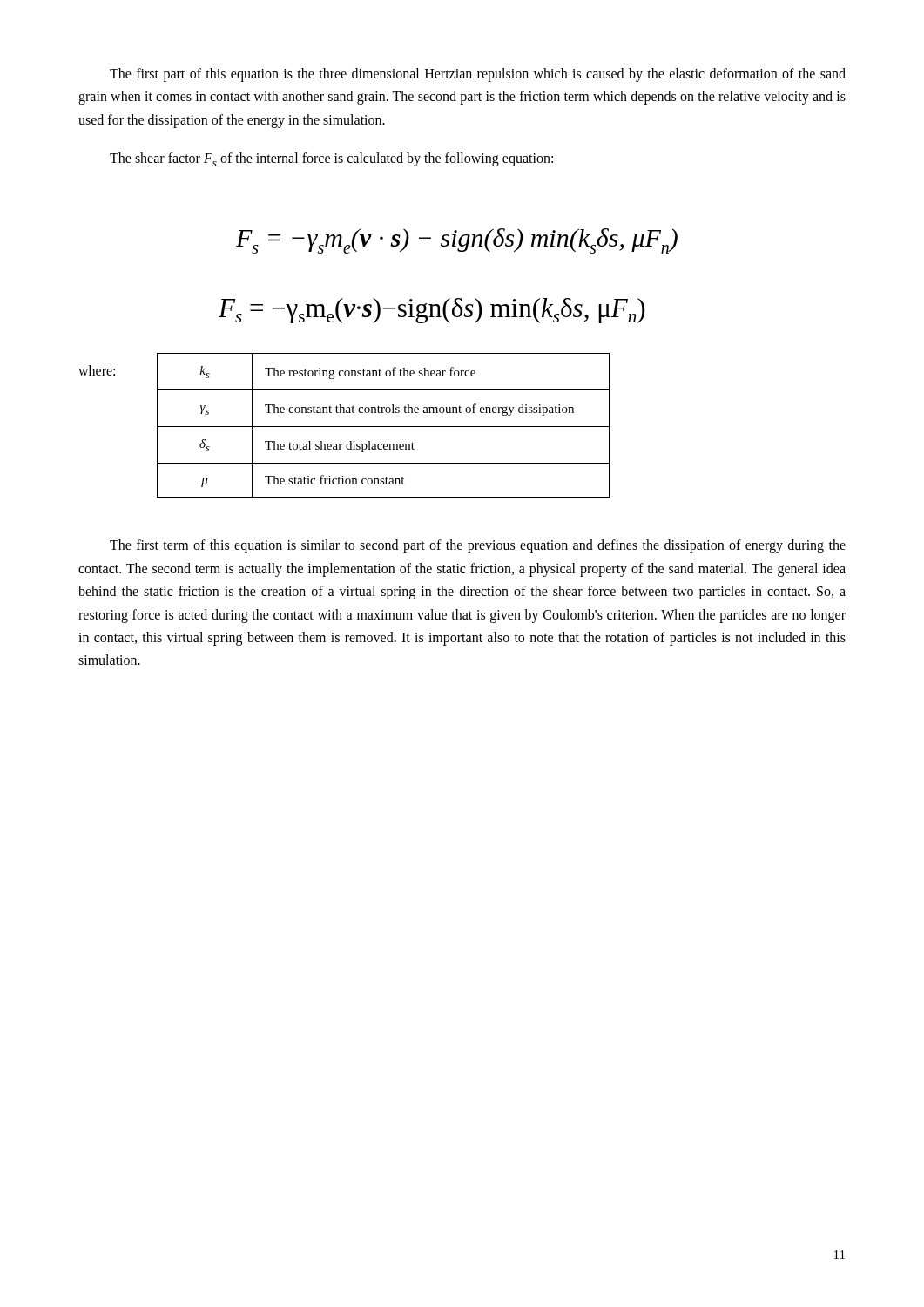Select a table
The image size is (924, 1307).
pyautogui.click(x=374, y=425)
